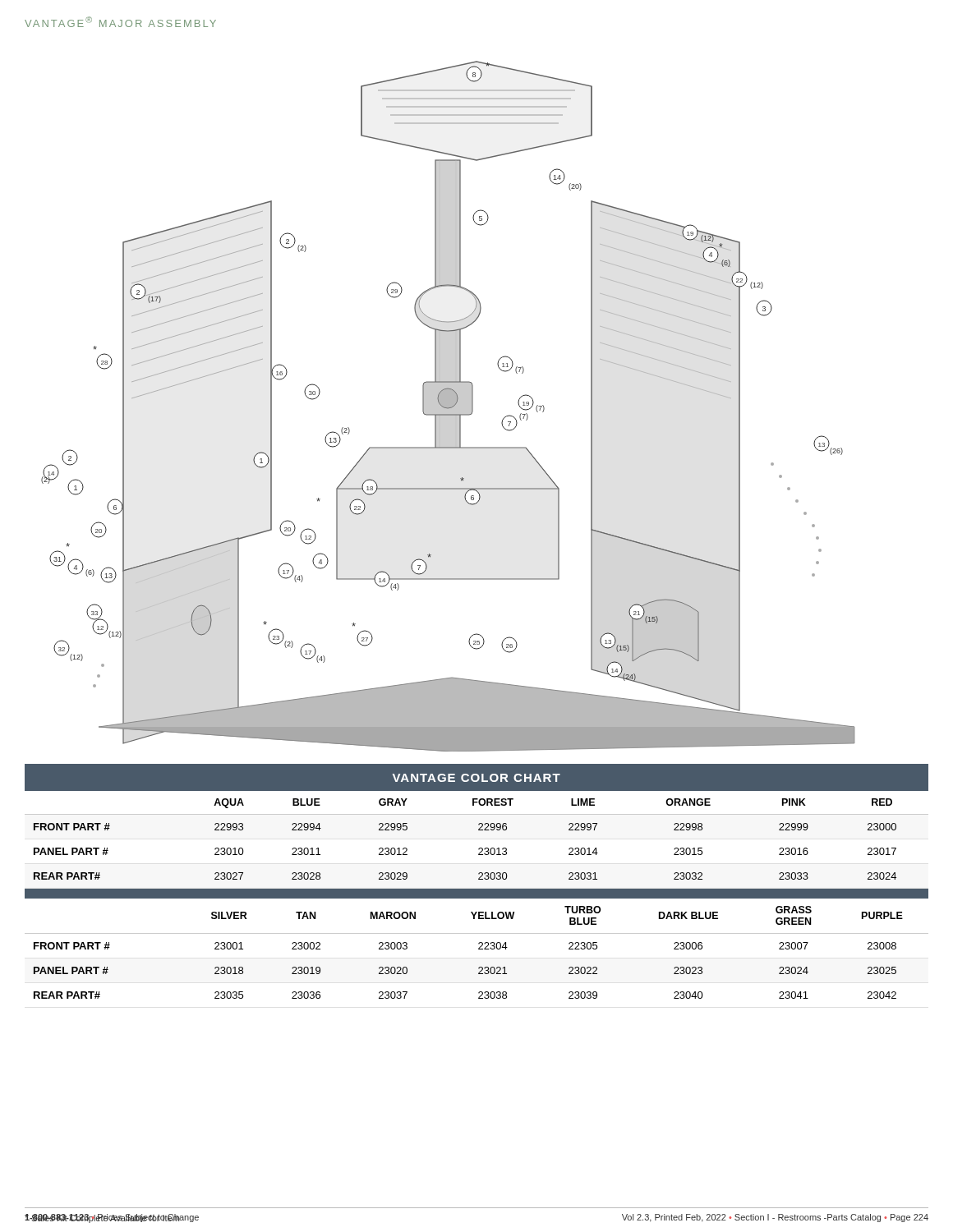Locate the engineering diagram
Viewport: 953px width, 1232px height.
tap(476, 394)
